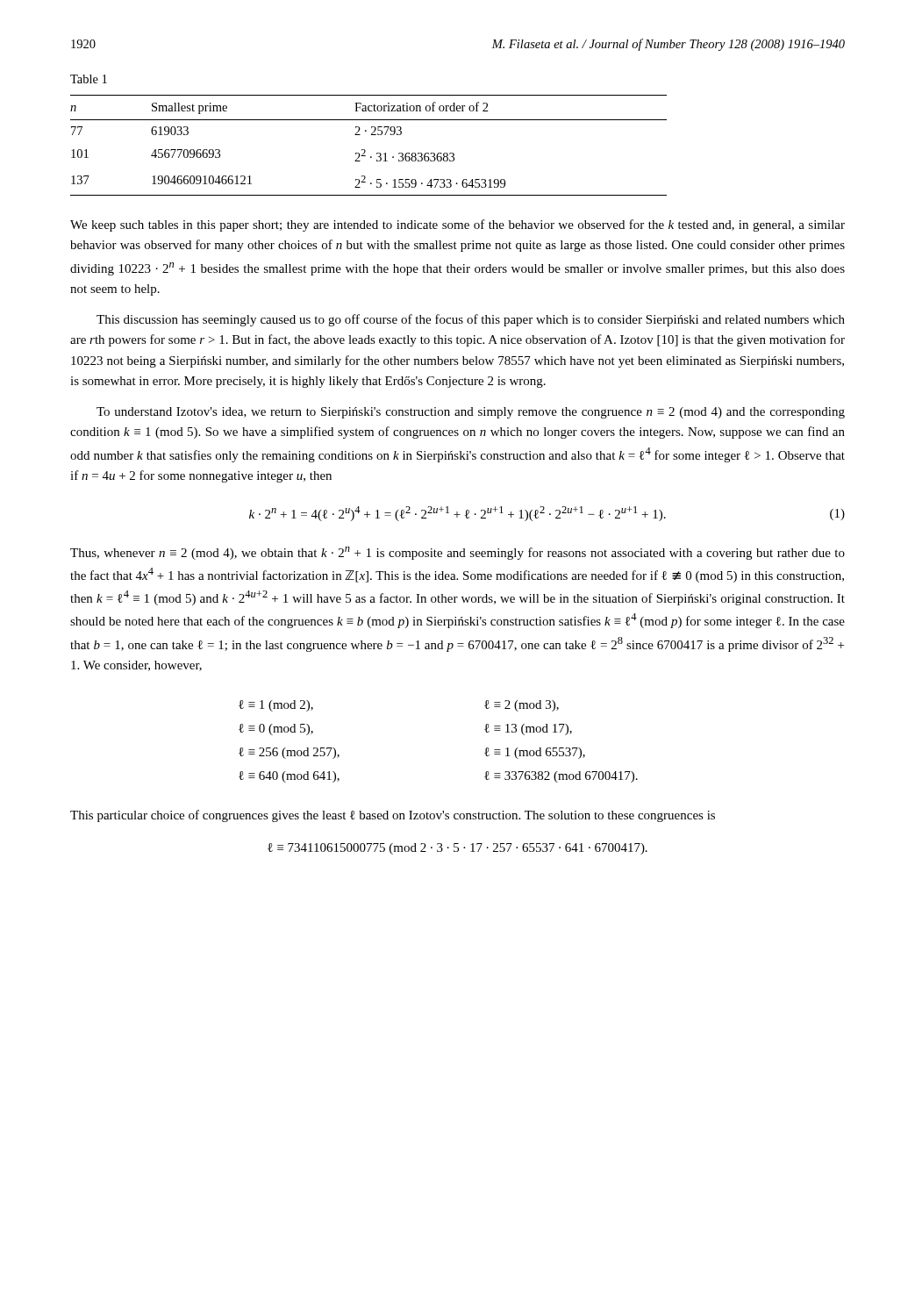
Task: Point to the block beginning "We keep such"
Action: coord(458,257)
